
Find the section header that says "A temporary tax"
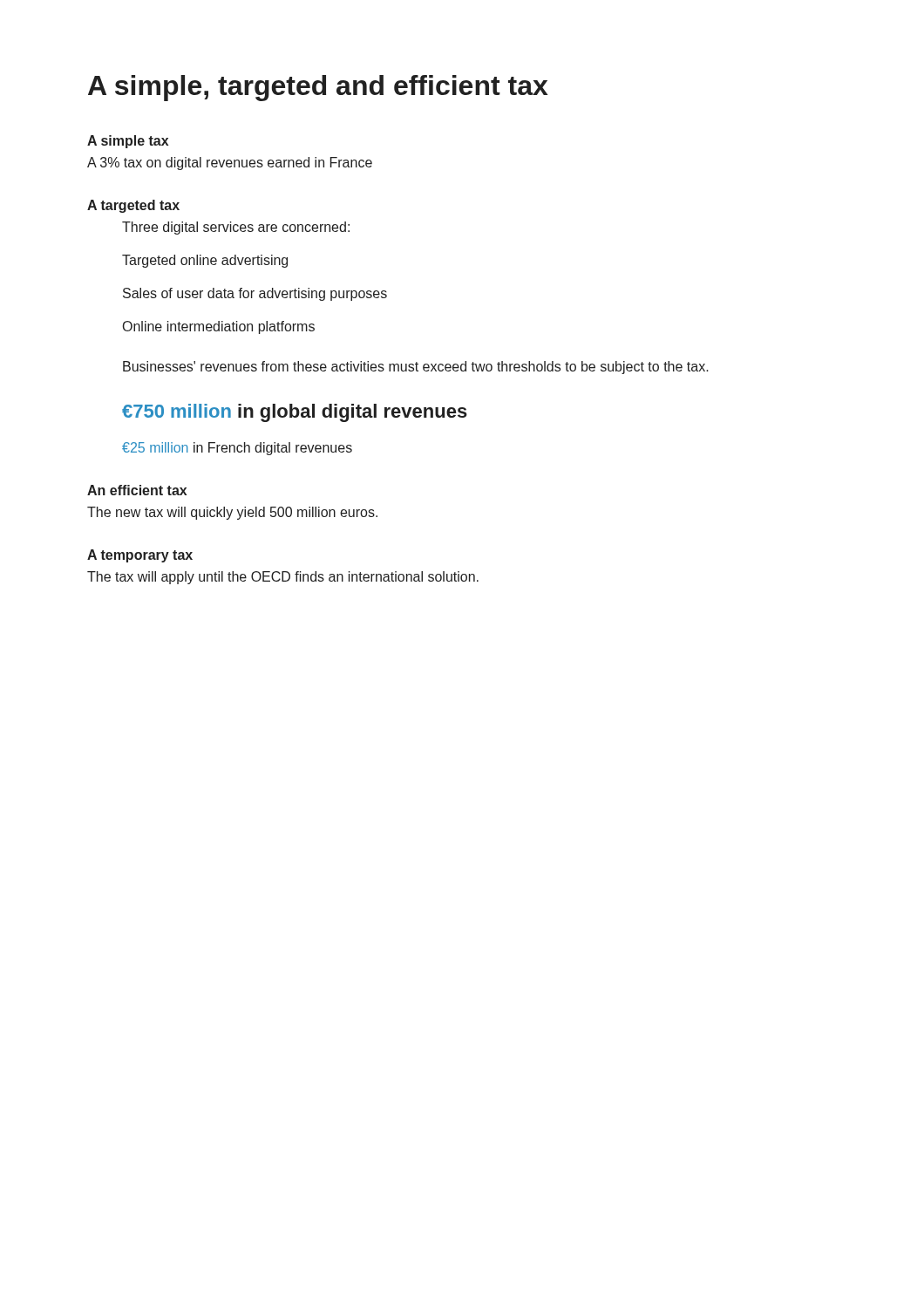point(140,555)
